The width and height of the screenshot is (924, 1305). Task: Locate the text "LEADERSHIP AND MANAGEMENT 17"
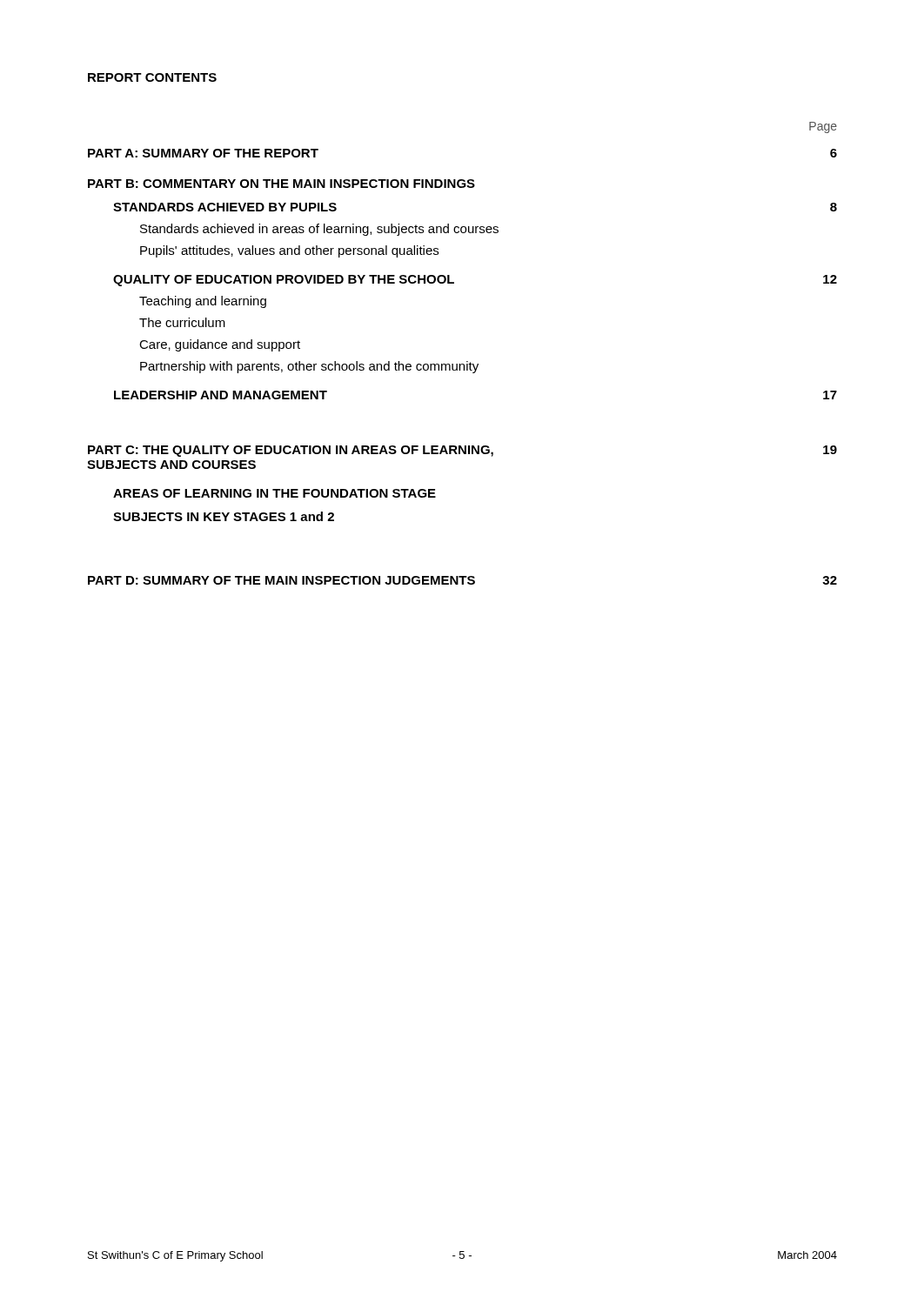point(221,395)
